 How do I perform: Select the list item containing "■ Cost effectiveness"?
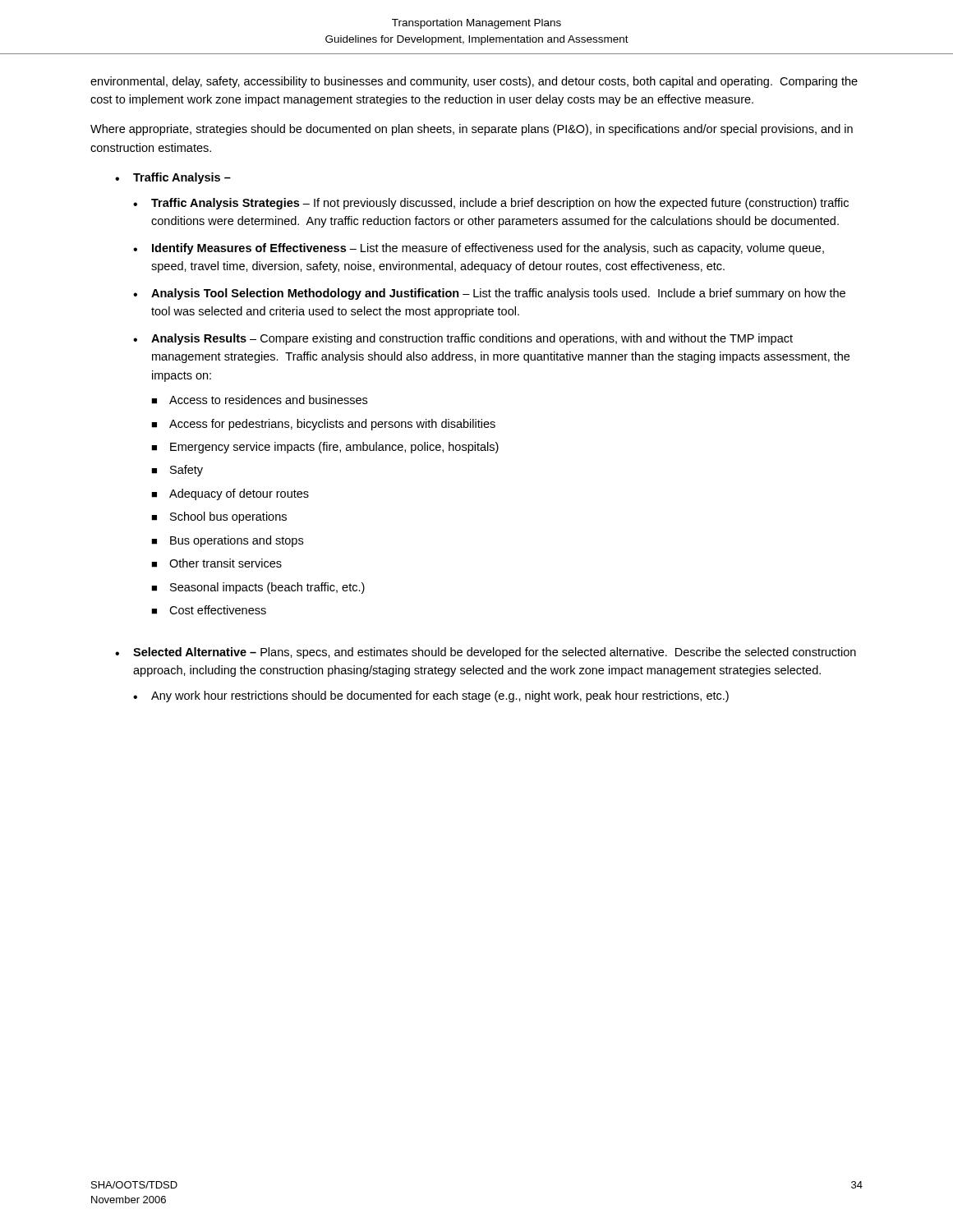[209, 610]
